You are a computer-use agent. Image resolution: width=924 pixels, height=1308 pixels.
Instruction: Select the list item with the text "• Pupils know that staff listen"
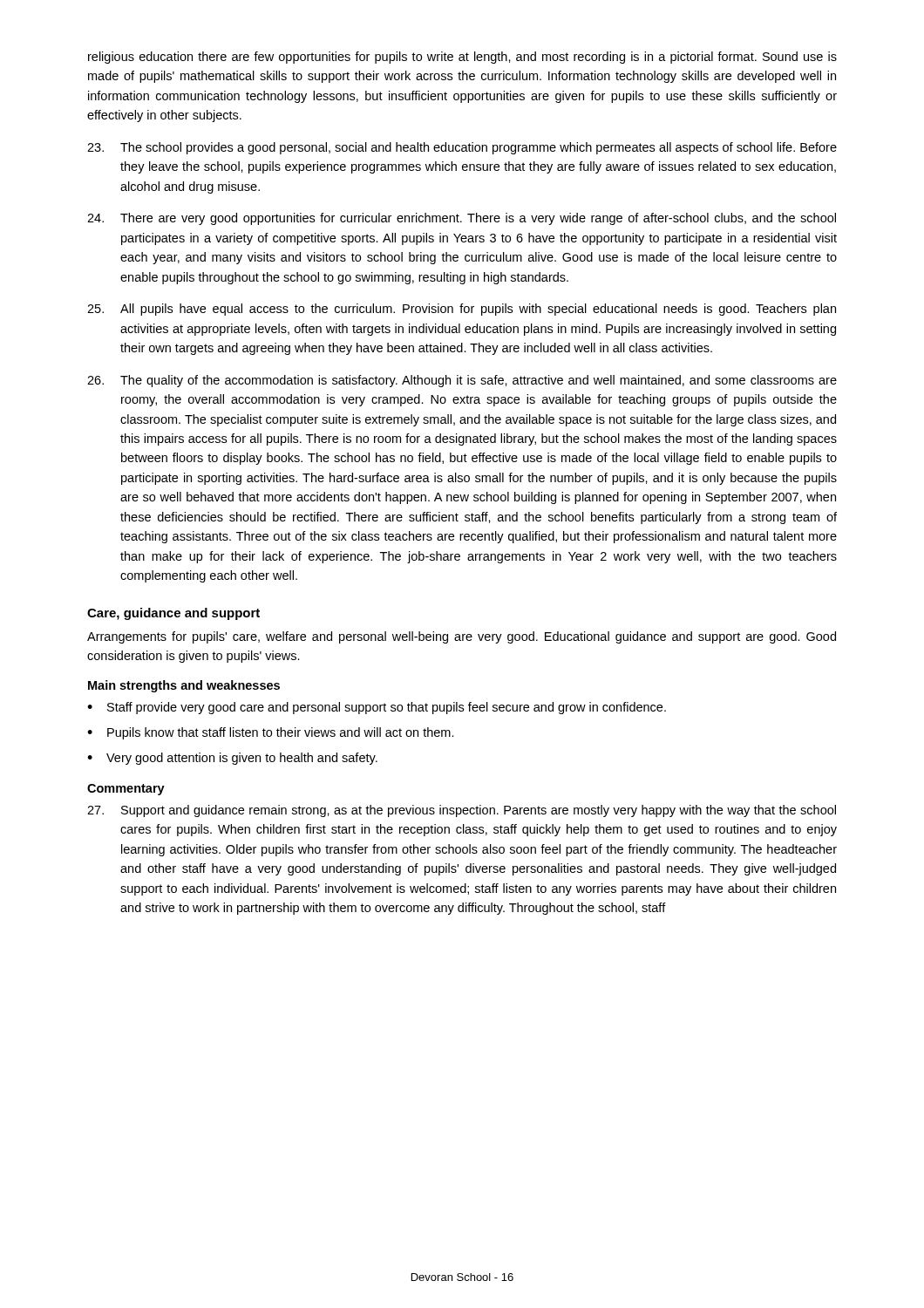[462, 733]
